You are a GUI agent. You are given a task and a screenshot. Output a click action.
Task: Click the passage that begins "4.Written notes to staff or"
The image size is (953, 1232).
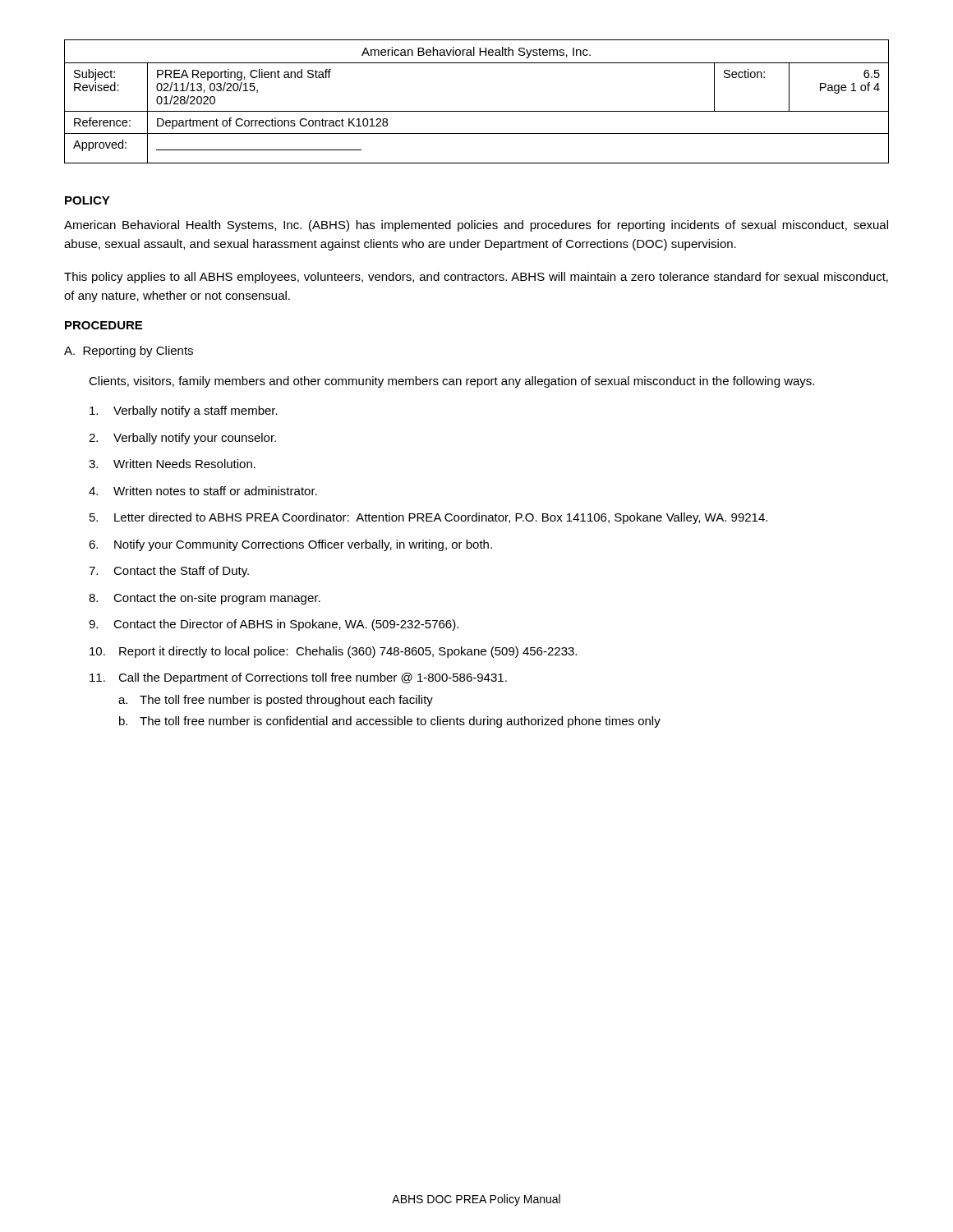point(203,491)
